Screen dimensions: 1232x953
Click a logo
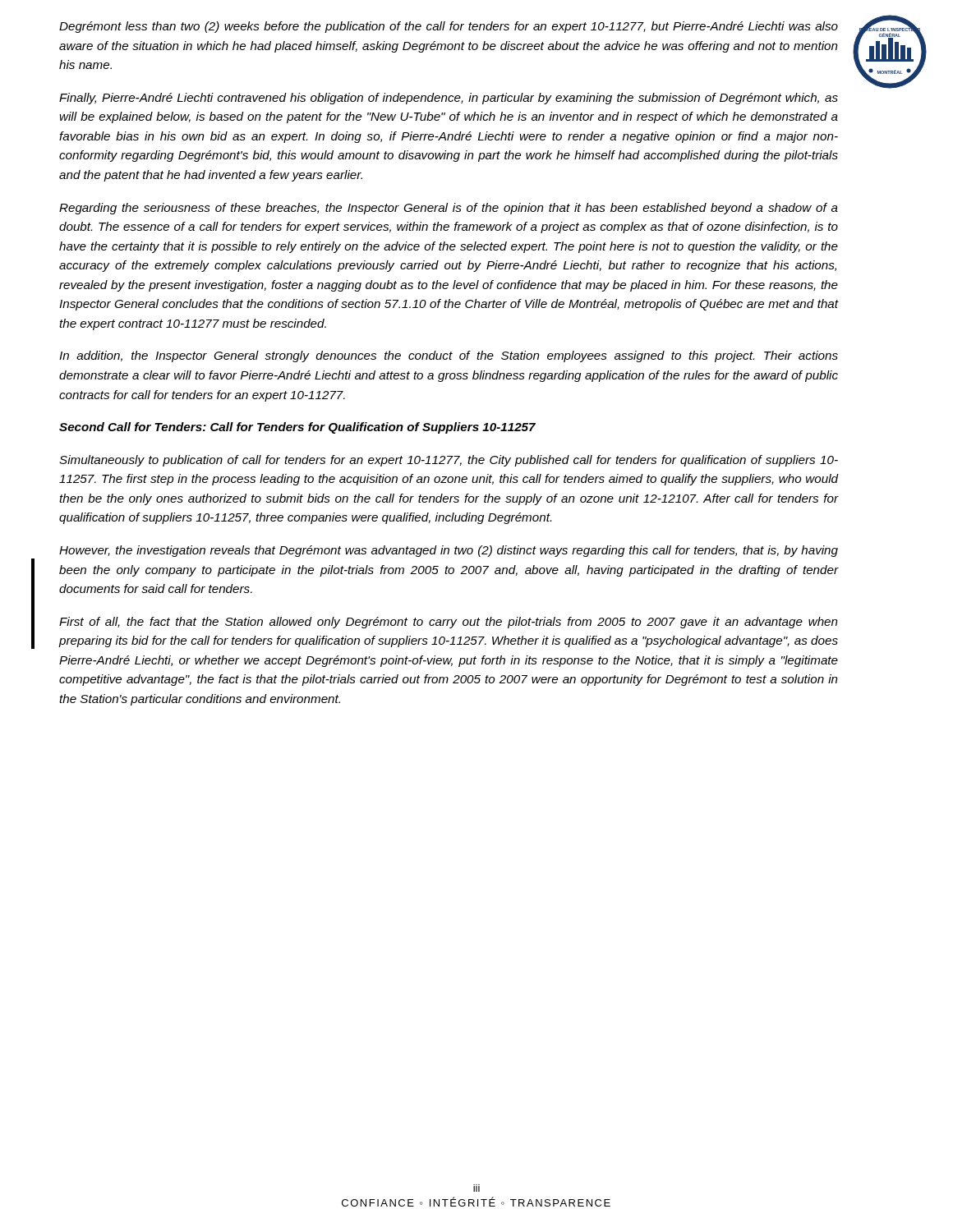[x=890, y=52]
